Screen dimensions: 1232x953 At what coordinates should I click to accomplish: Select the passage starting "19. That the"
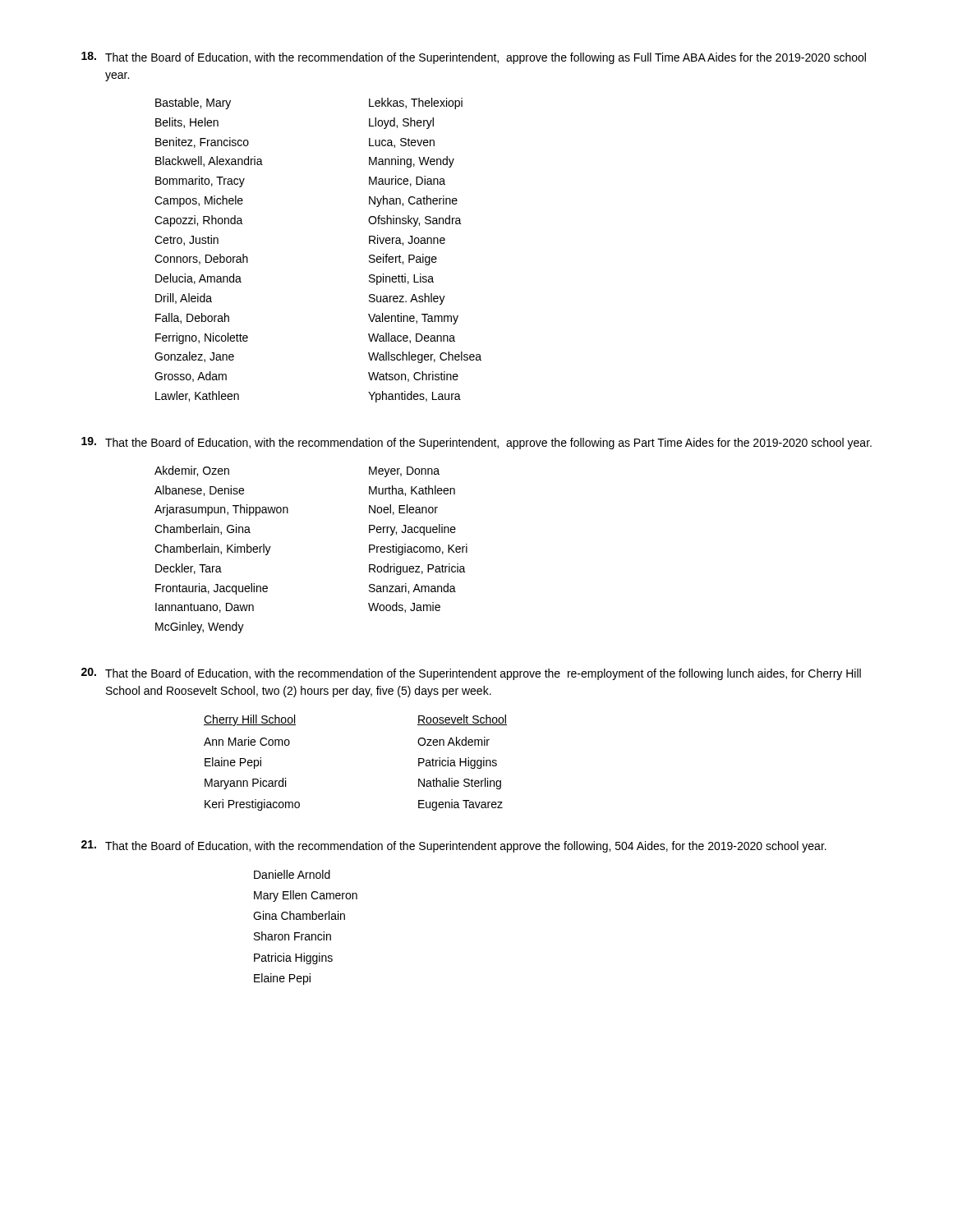click(476, 538)
